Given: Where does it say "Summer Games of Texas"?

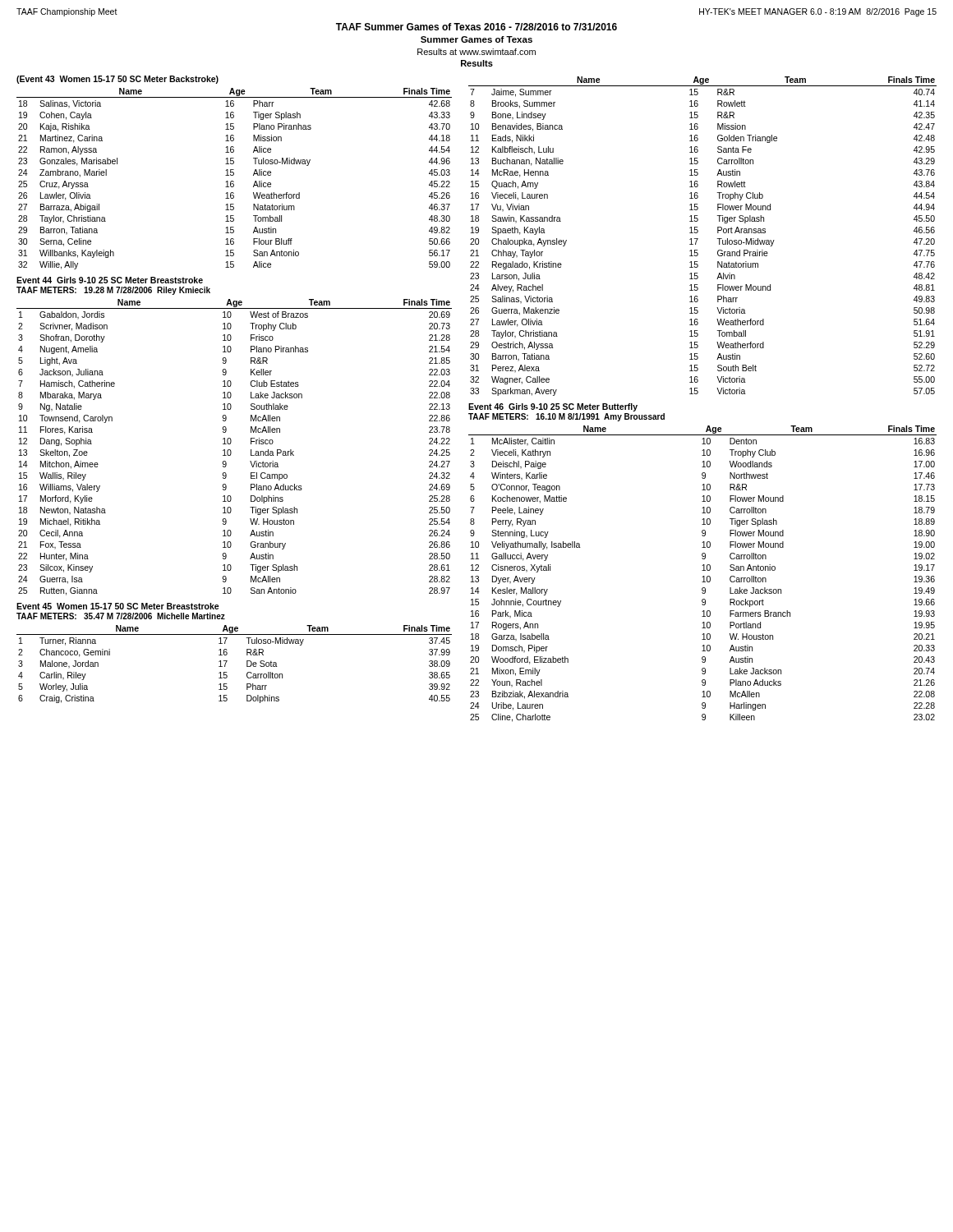Looking at the screenshot, I should 476,39.
